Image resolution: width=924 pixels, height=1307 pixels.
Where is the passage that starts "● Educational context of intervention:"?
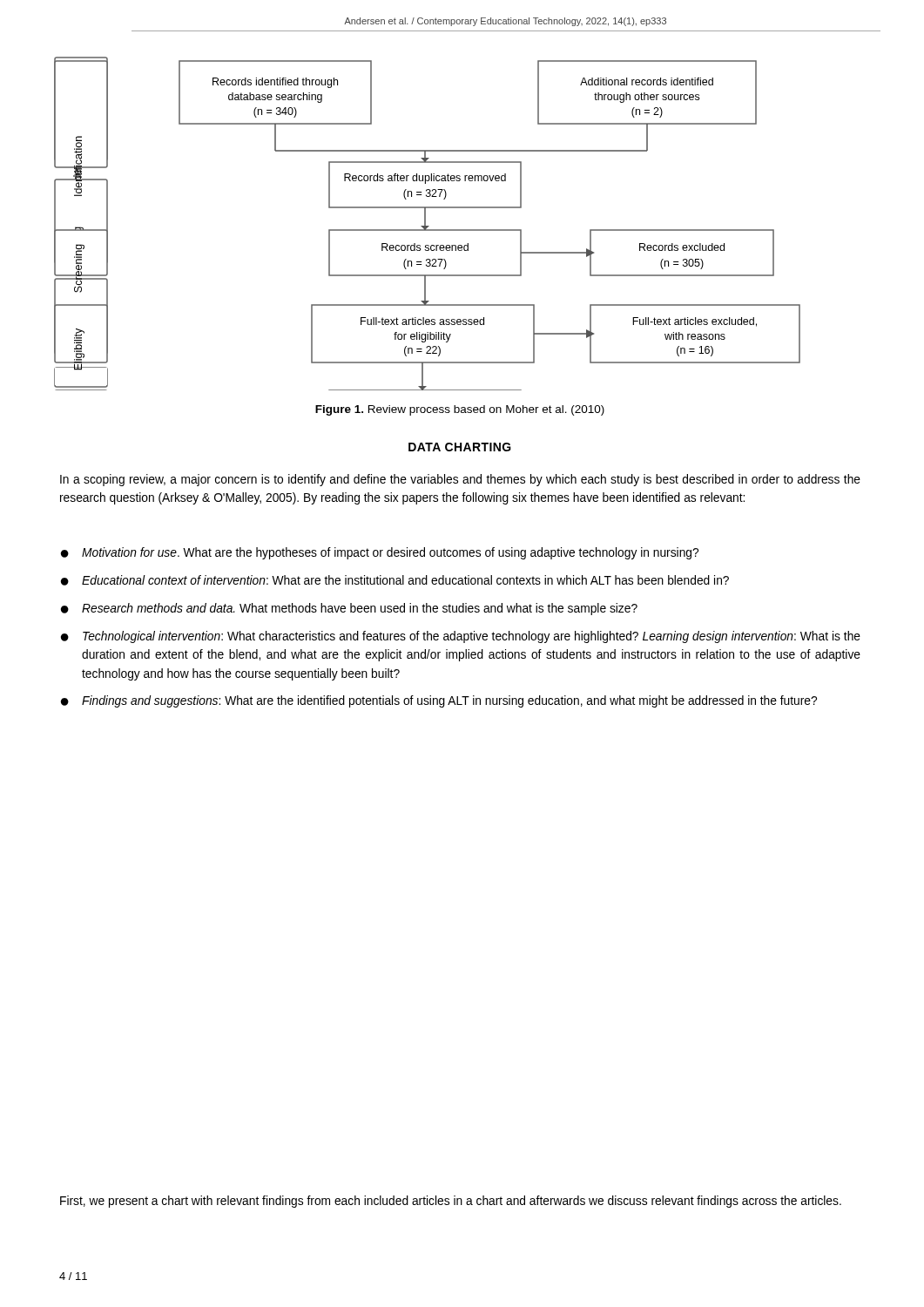click(x=394, y=581)
